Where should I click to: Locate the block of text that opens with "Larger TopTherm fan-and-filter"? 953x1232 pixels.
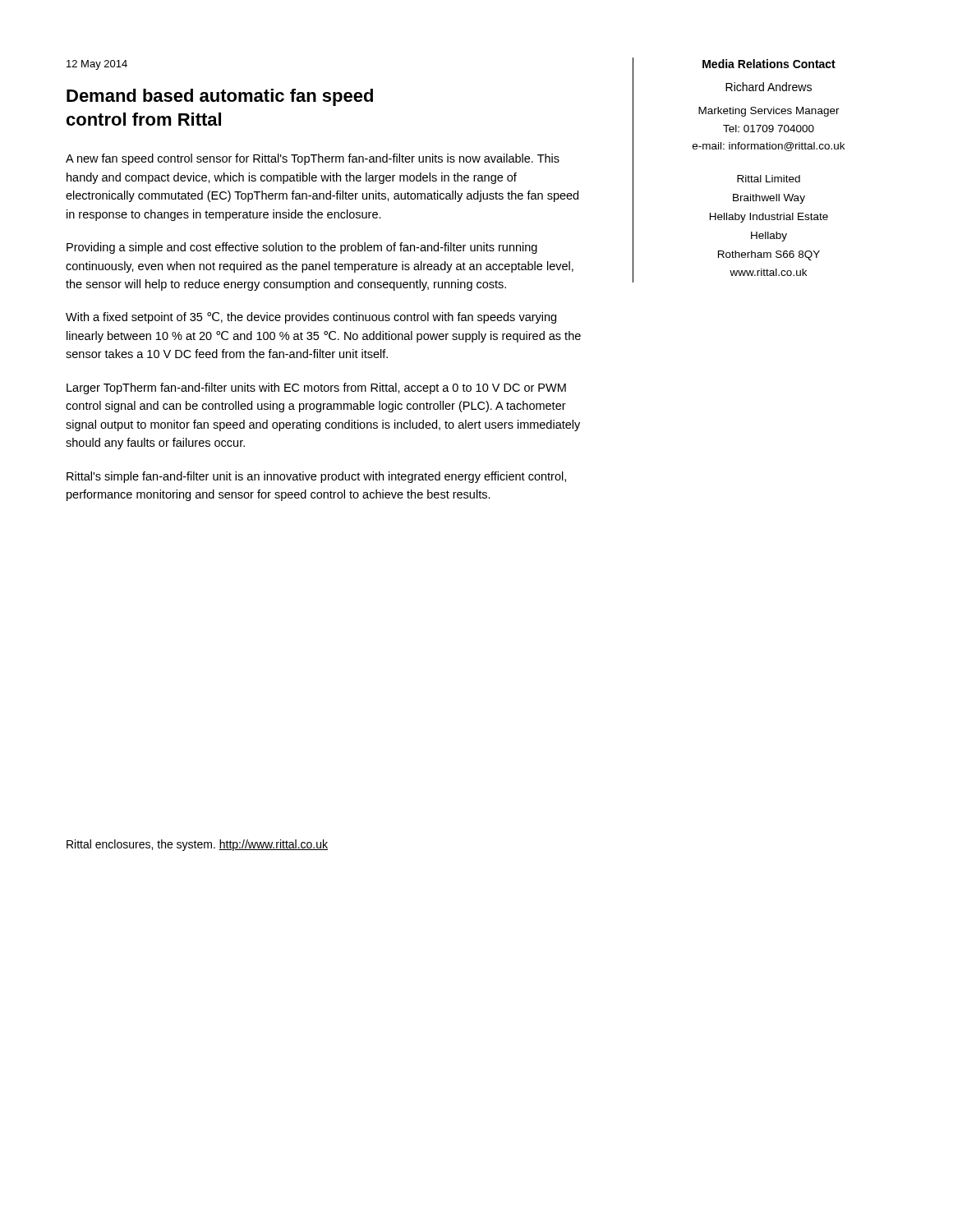323,415
